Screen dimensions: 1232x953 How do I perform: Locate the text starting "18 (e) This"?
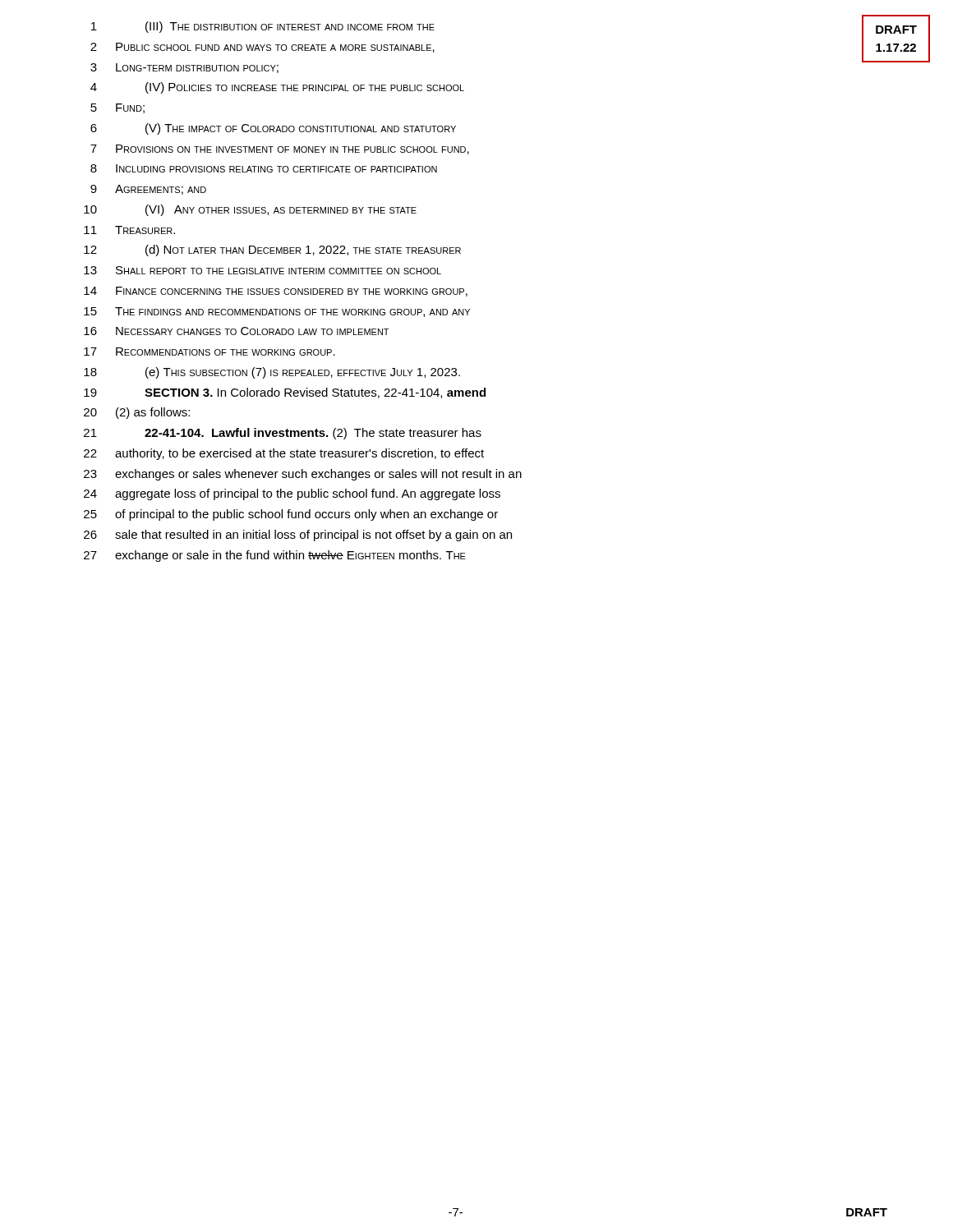point(272,373)
